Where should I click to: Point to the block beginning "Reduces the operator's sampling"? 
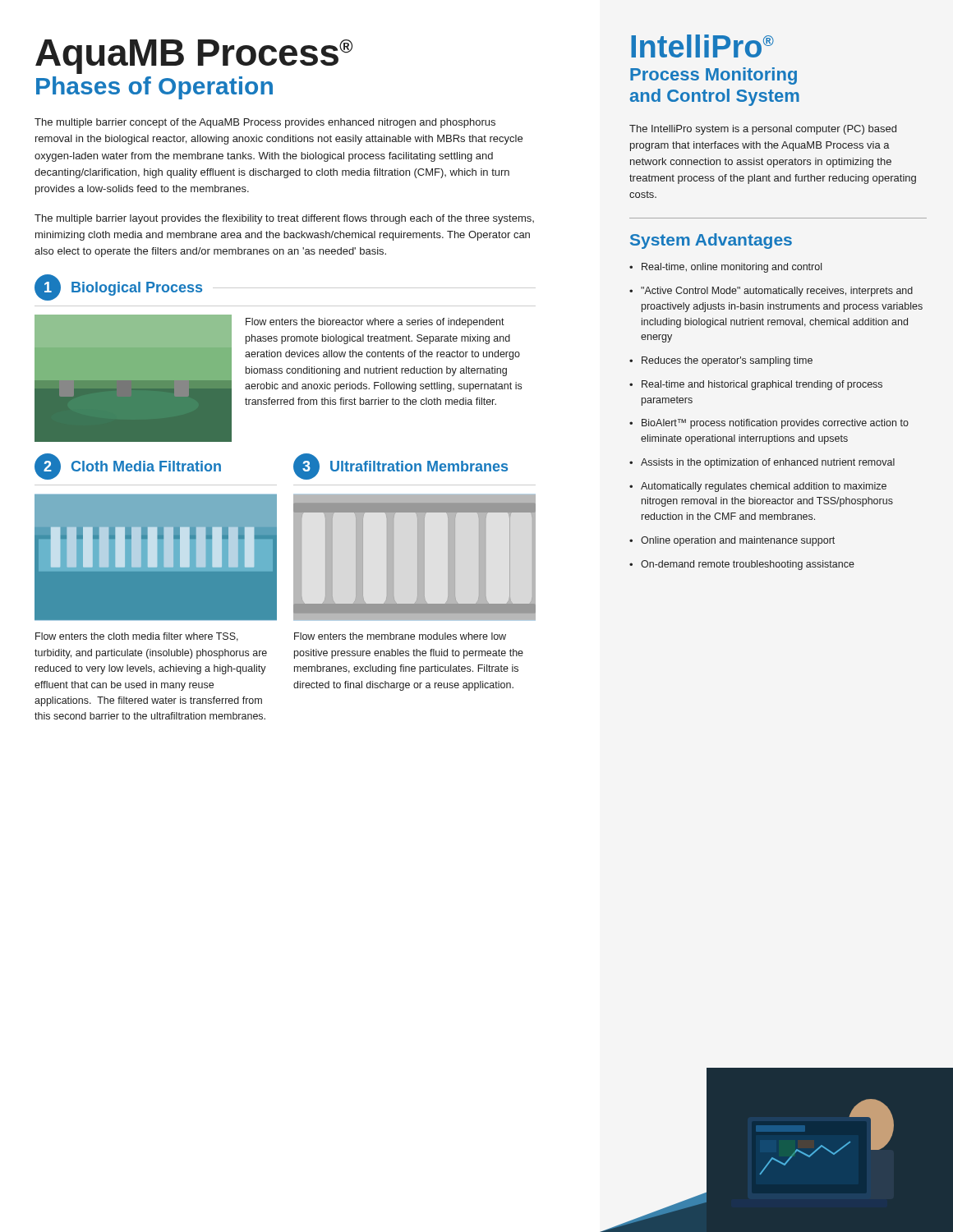pos(727,361)
